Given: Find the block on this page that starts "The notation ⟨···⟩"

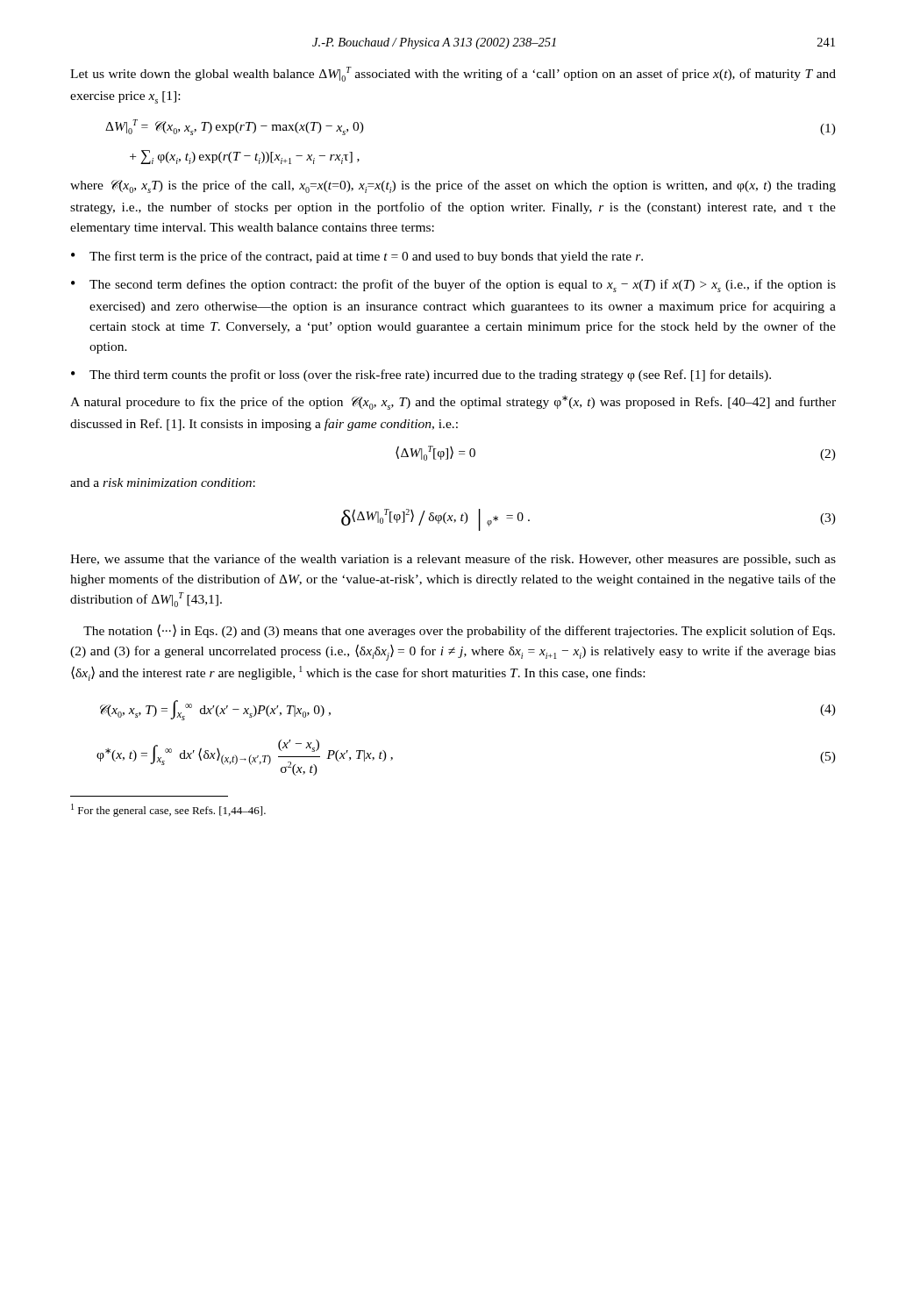Looking at the screenshot, I should tap(453, 653).
